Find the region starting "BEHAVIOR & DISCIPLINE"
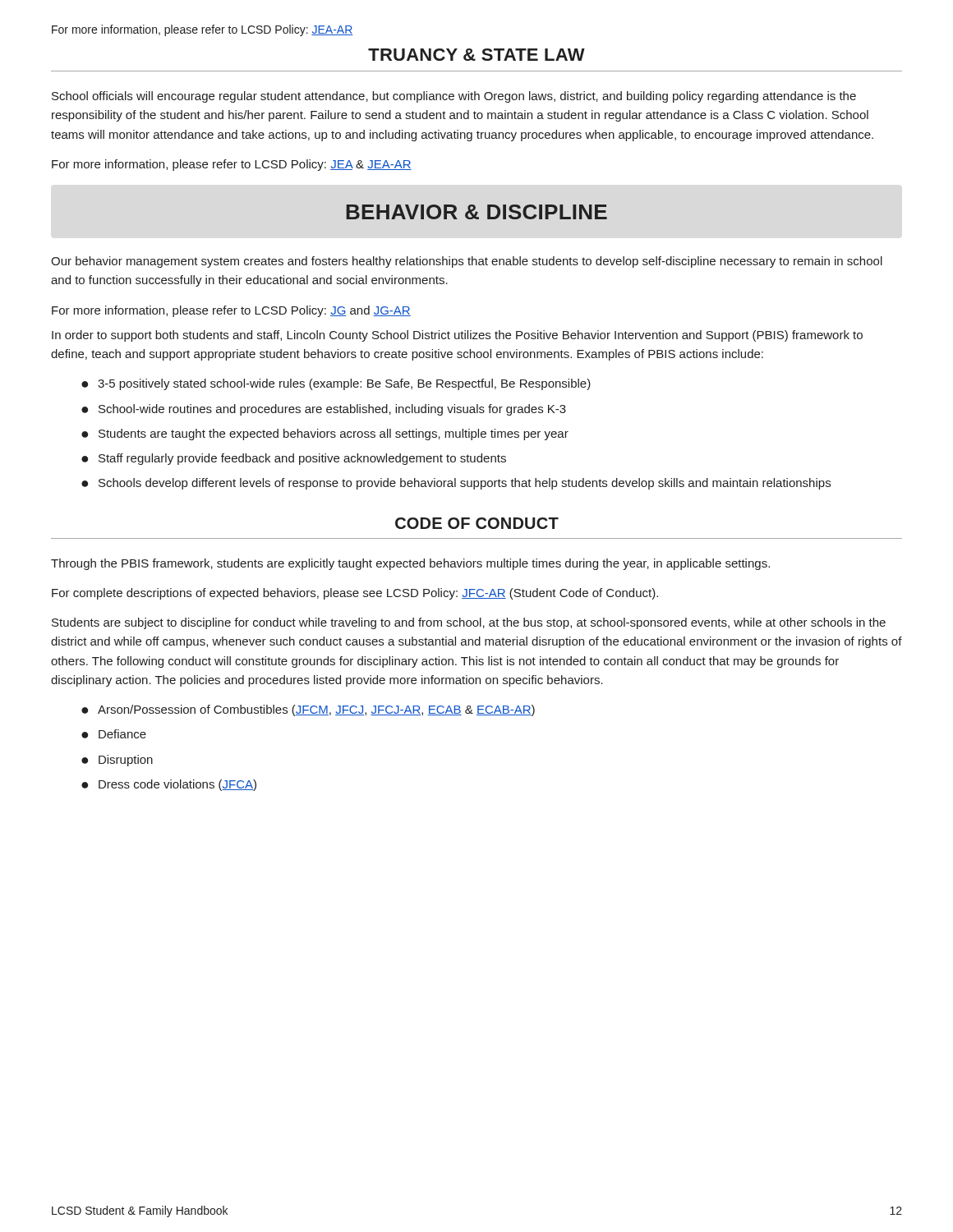 [476, 211]
